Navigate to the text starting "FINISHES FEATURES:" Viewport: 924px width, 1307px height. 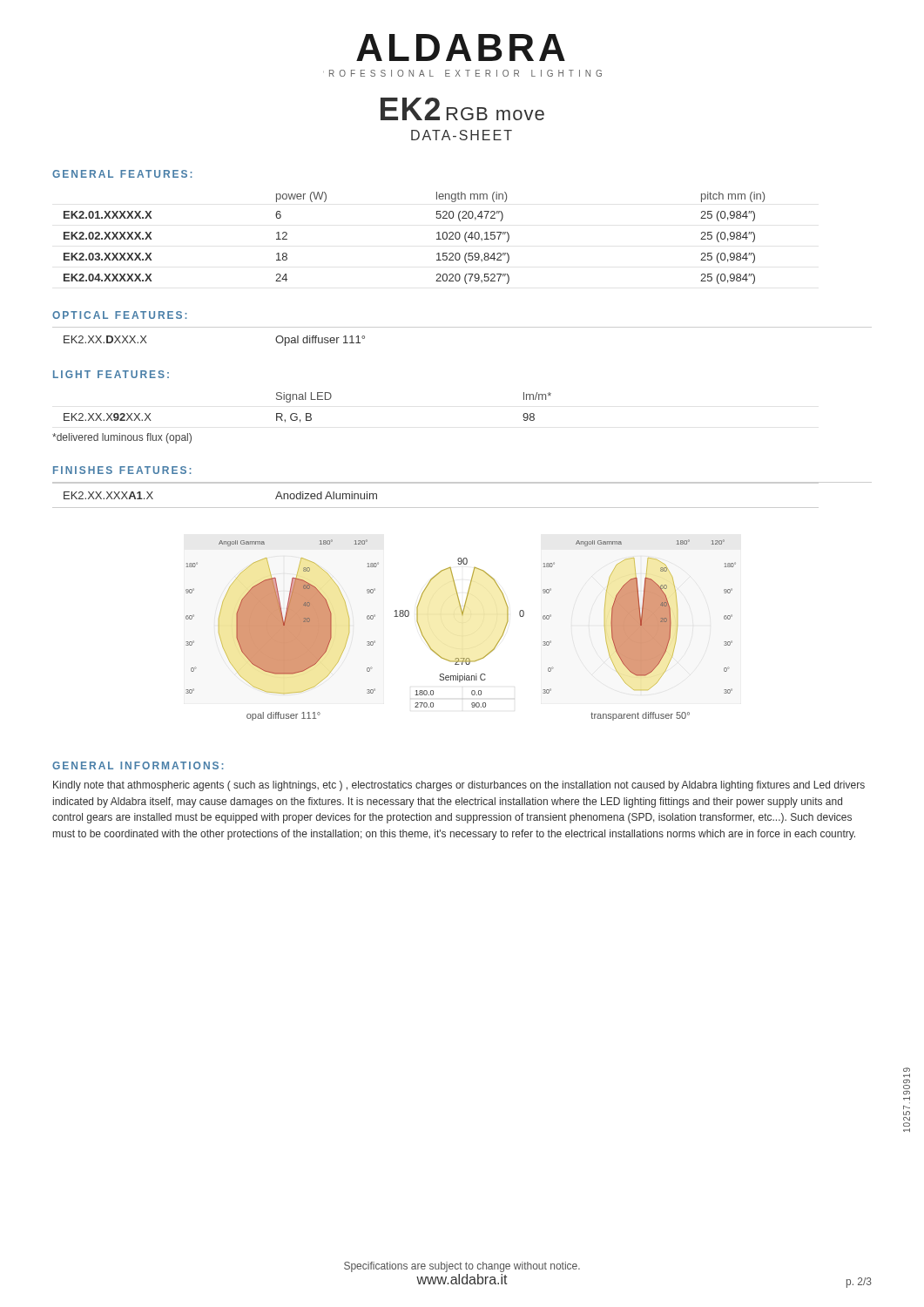(123, 471)
